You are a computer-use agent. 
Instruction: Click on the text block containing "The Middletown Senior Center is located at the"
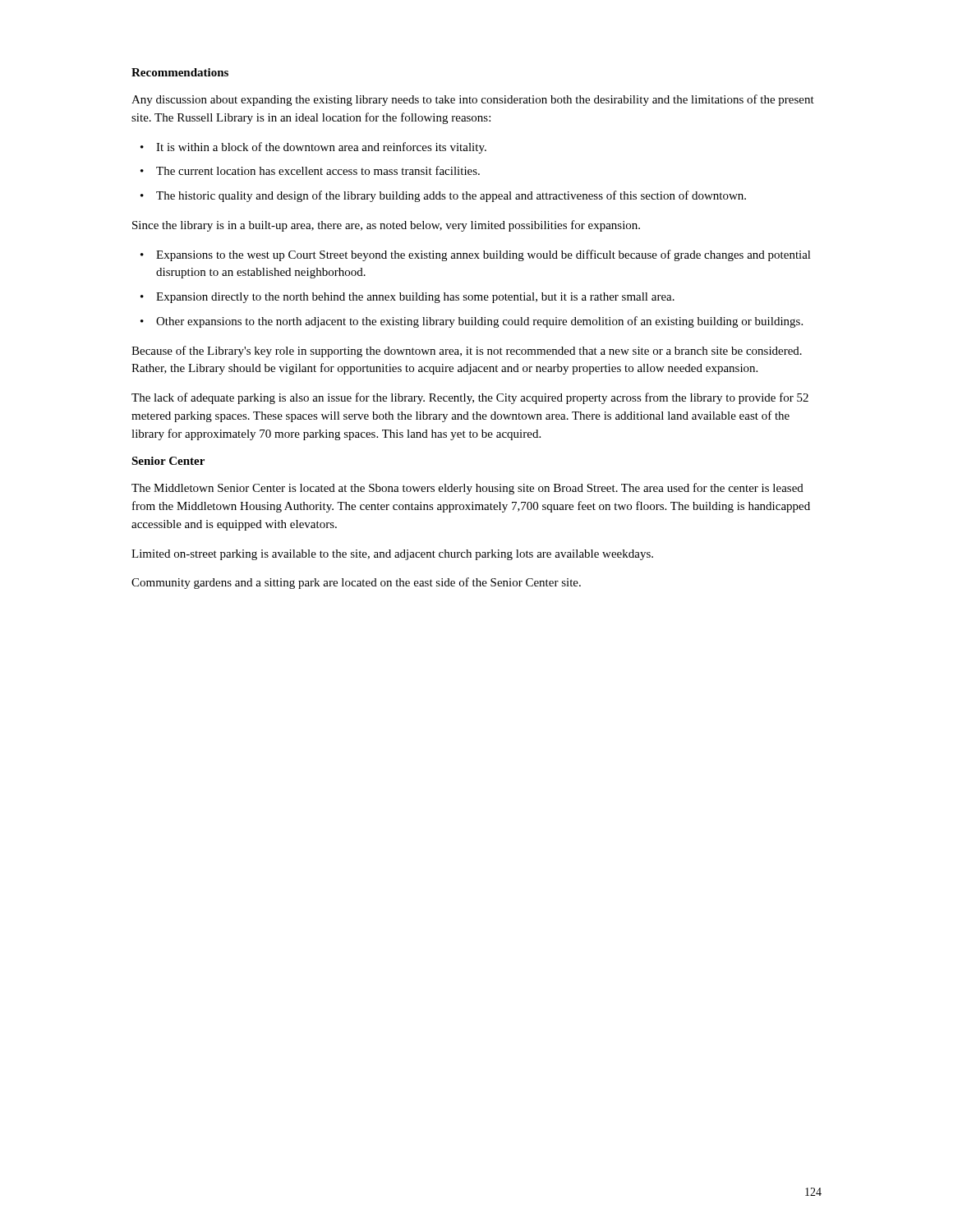[471, 506]
